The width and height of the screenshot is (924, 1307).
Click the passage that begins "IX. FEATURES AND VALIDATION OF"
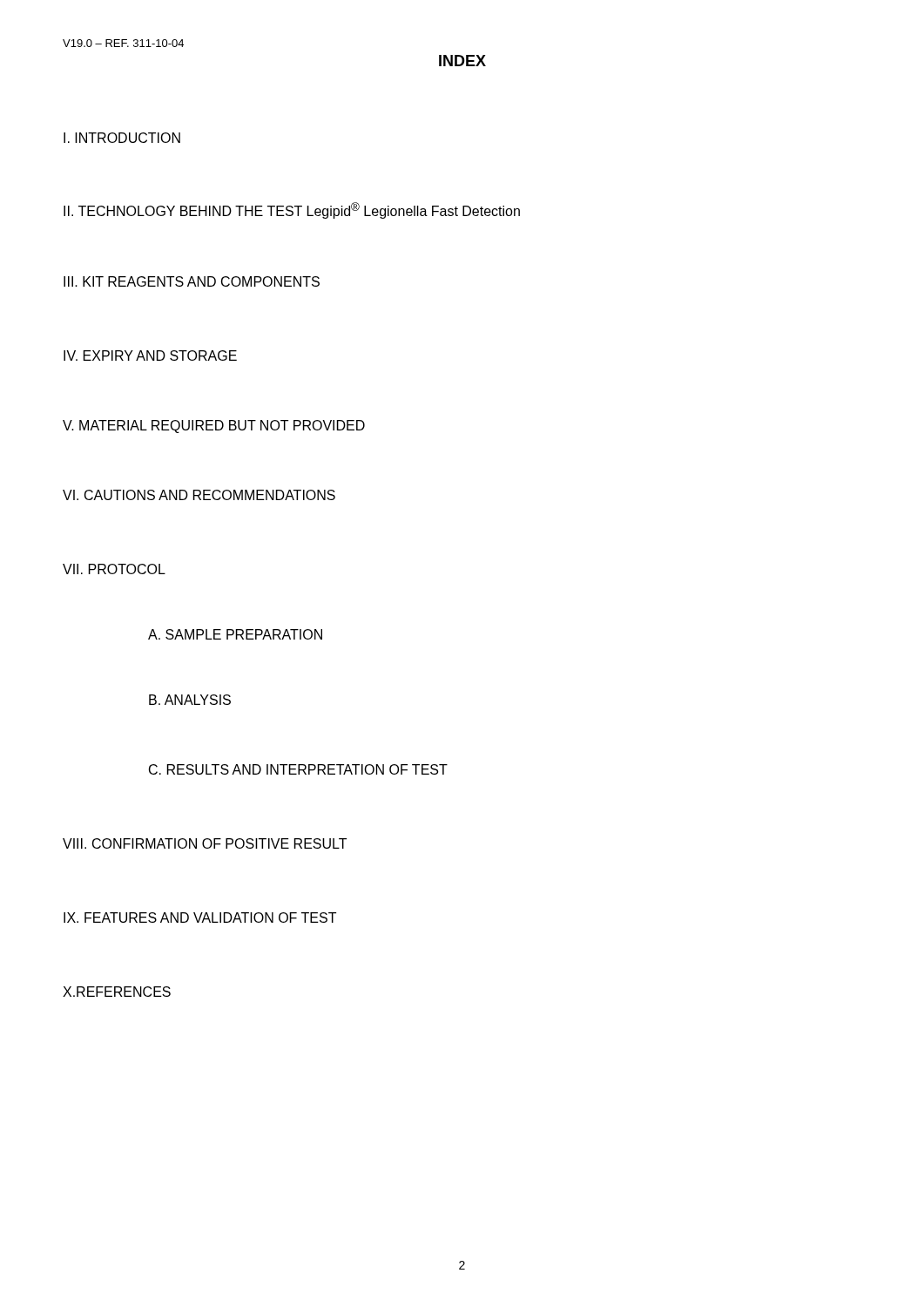click(200, 918)
